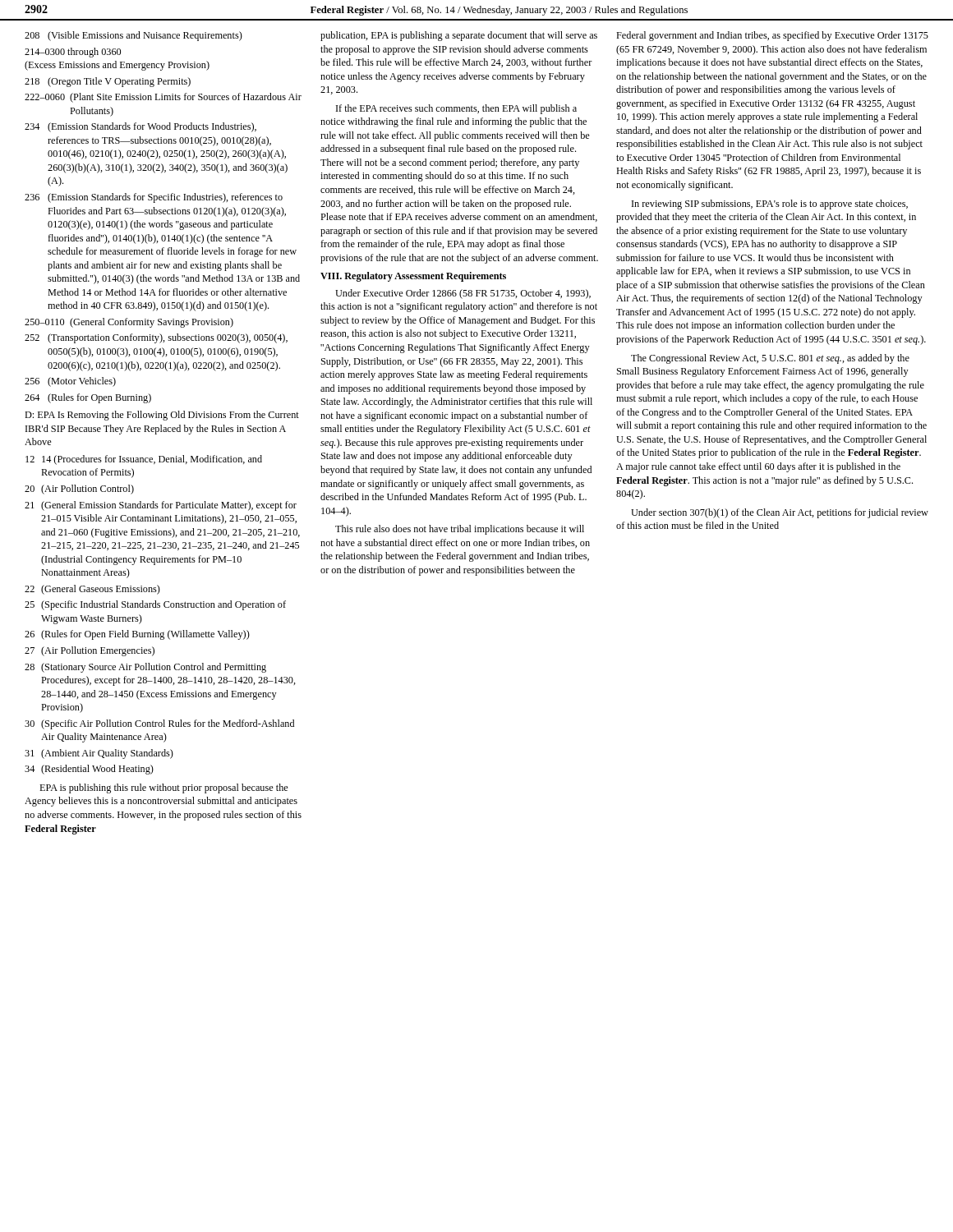
Task: Find the list item with the text "222–0060(Plant Site Emission"
Action: click(x=163, y=104)
